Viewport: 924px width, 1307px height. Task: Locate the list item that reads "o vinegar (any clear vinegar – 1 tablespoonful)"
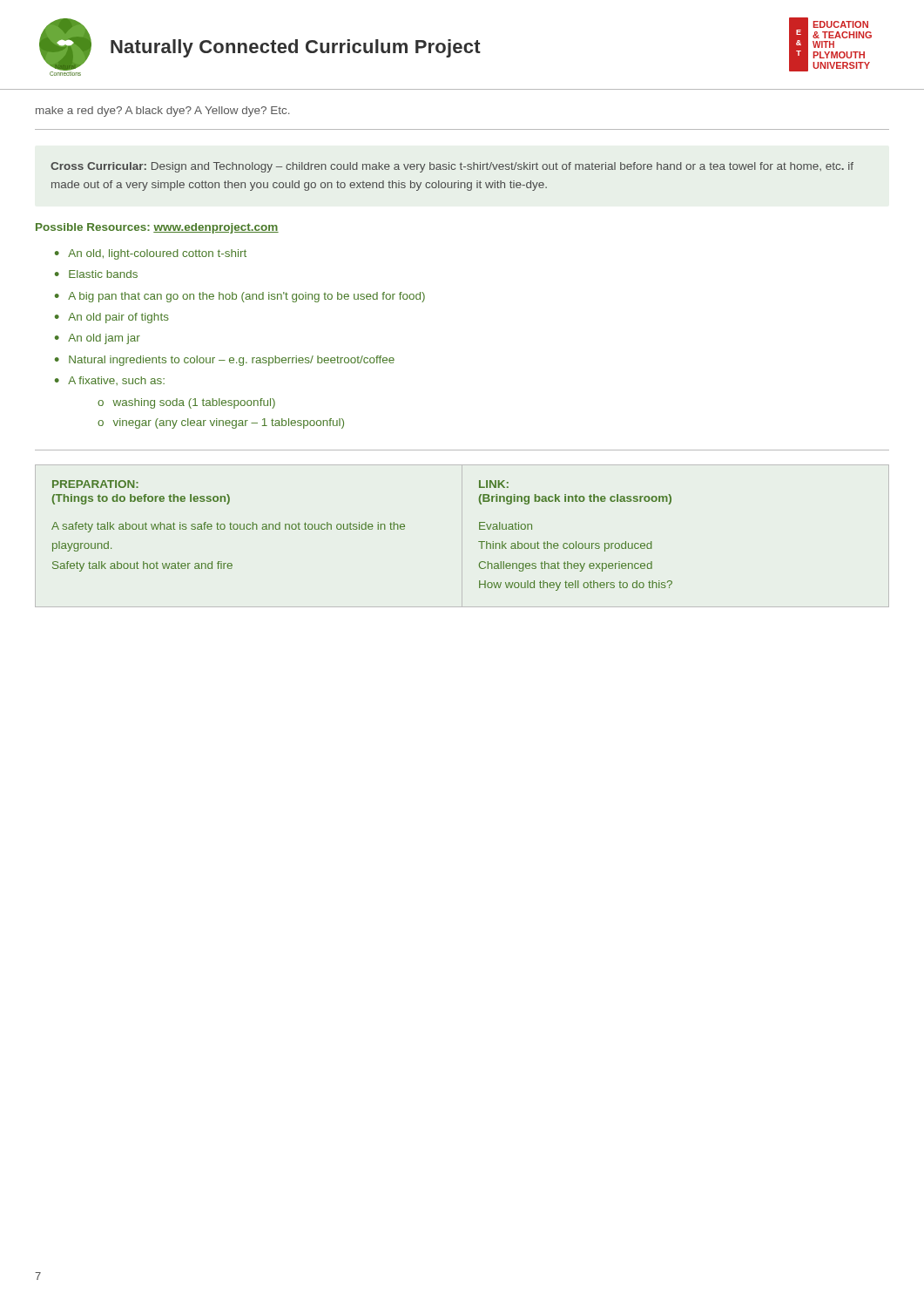pos(221,423)
